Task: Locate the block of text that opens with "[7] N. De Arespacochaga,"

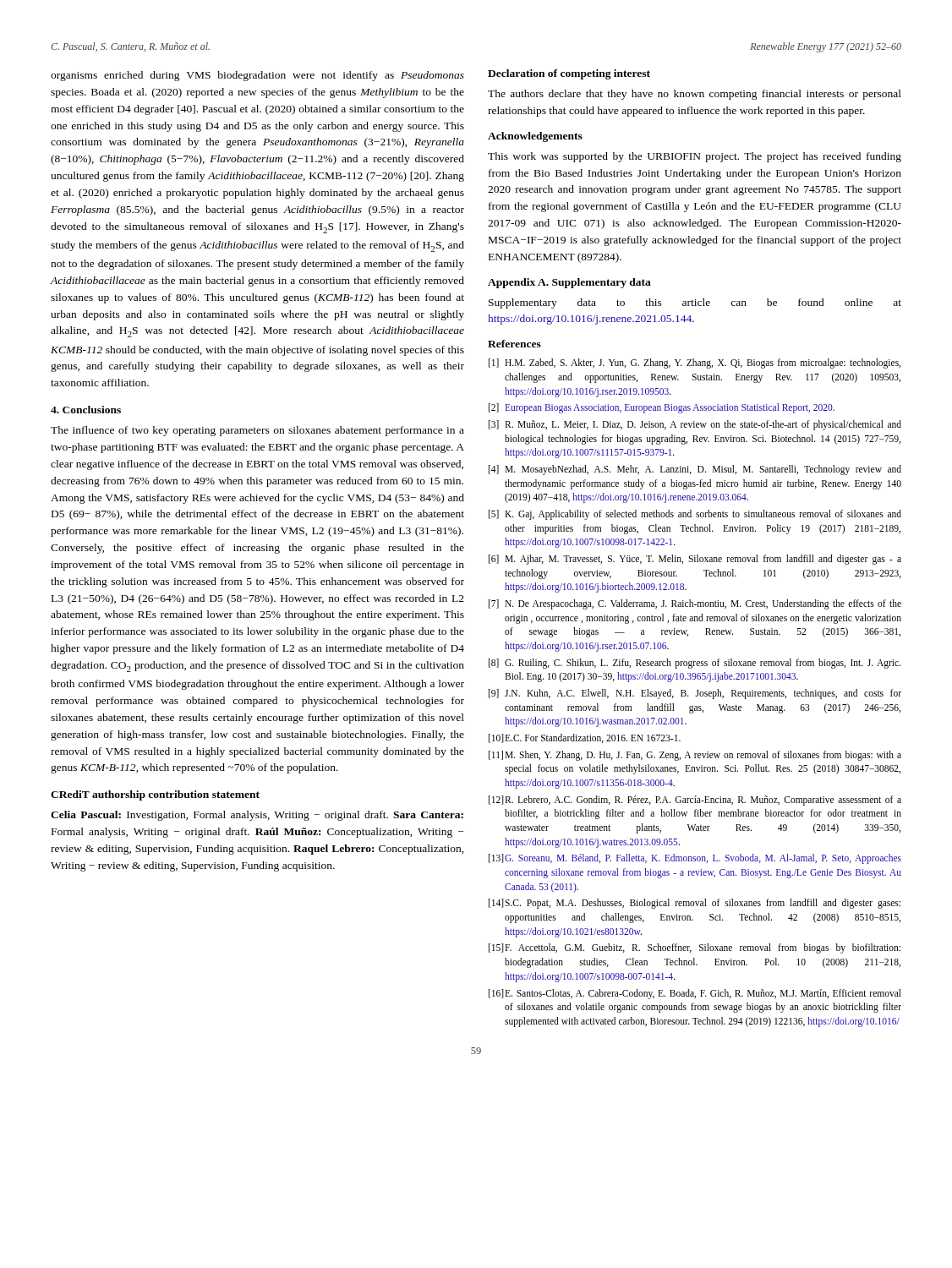Action: click(695, 625)
